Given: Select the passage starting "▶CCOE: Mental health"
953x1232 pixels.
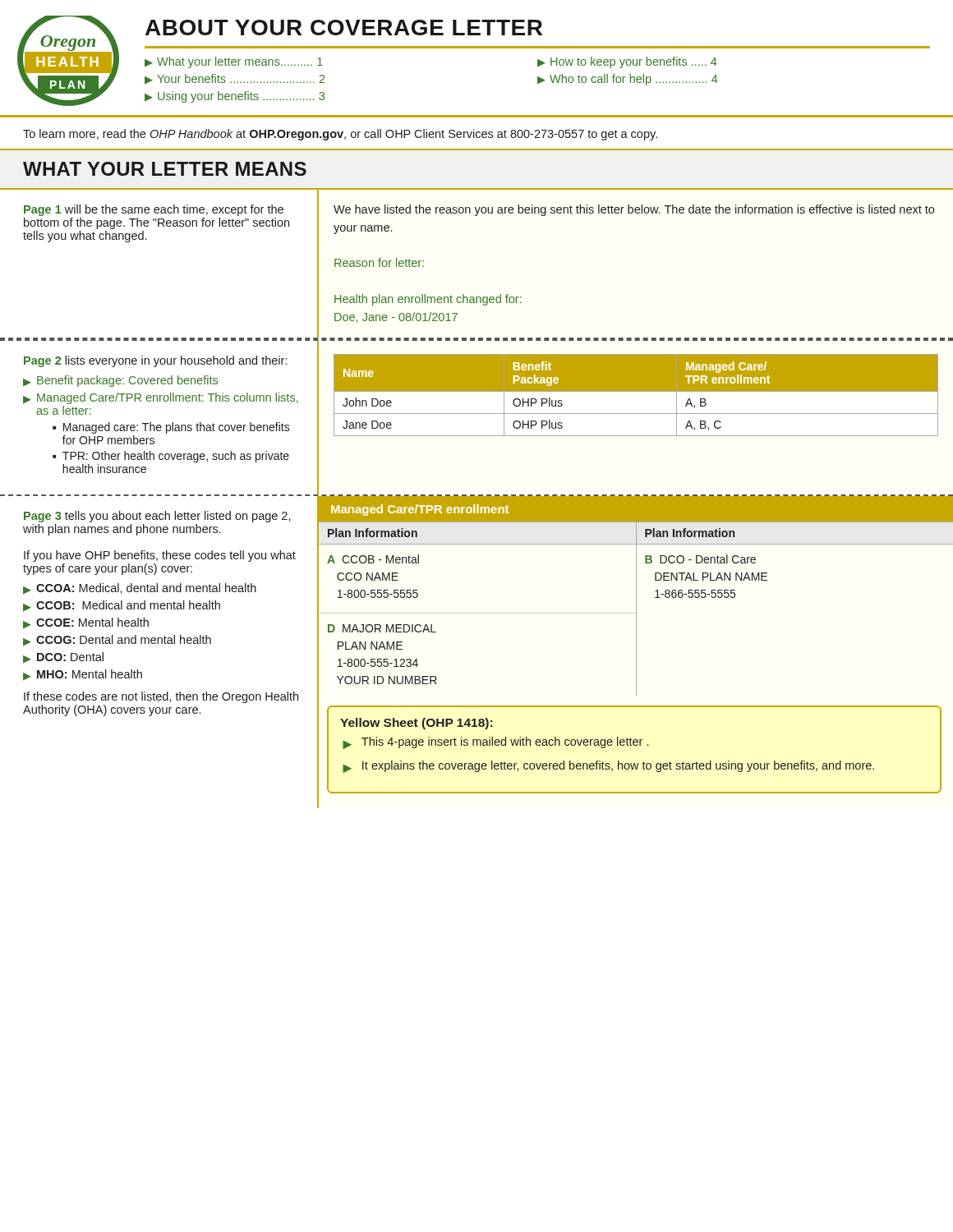Looking at the screenshot, I should 86,623.
